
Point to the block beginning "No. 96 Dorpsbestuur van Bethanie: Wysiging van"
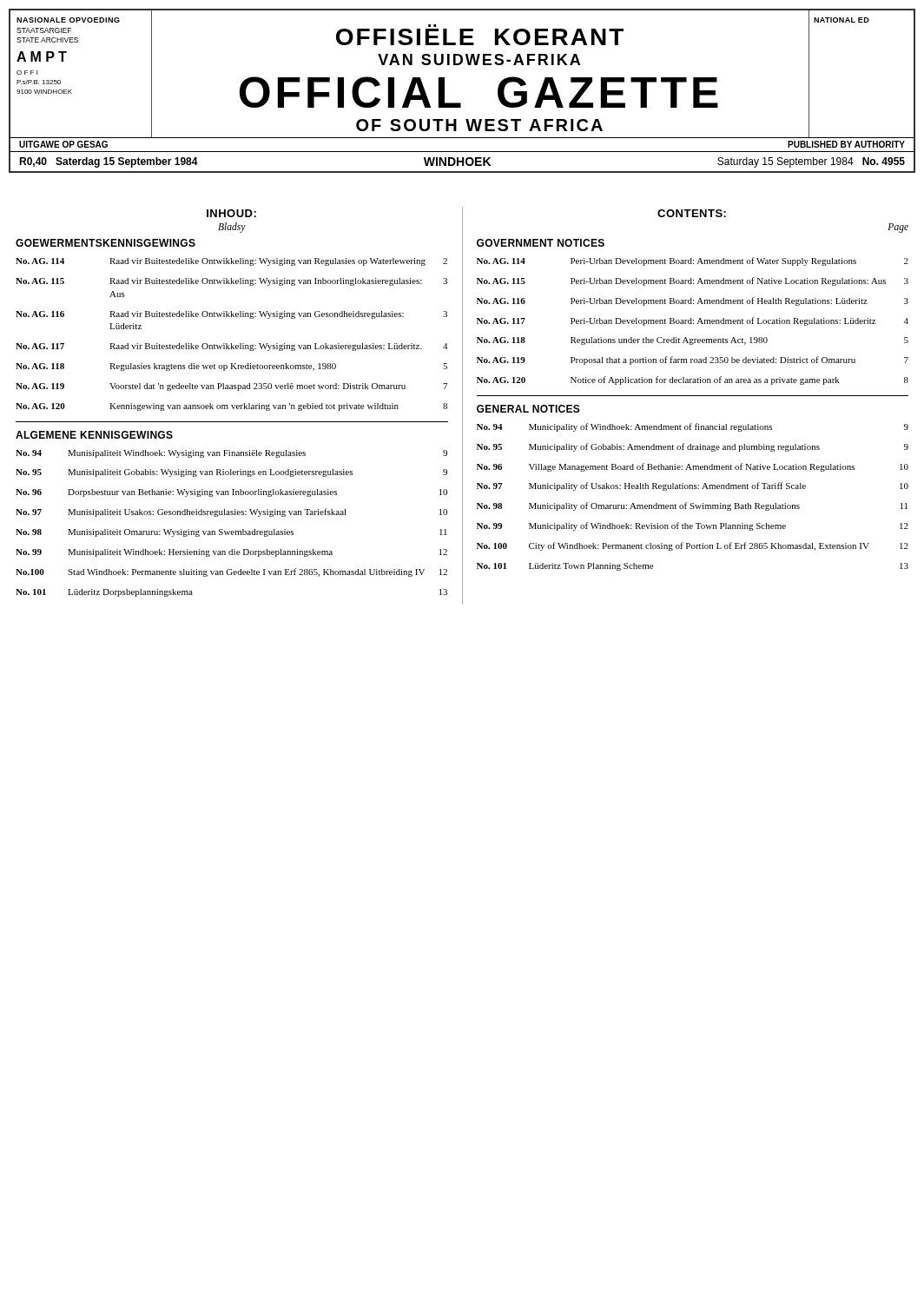click(x=232, y=492)
